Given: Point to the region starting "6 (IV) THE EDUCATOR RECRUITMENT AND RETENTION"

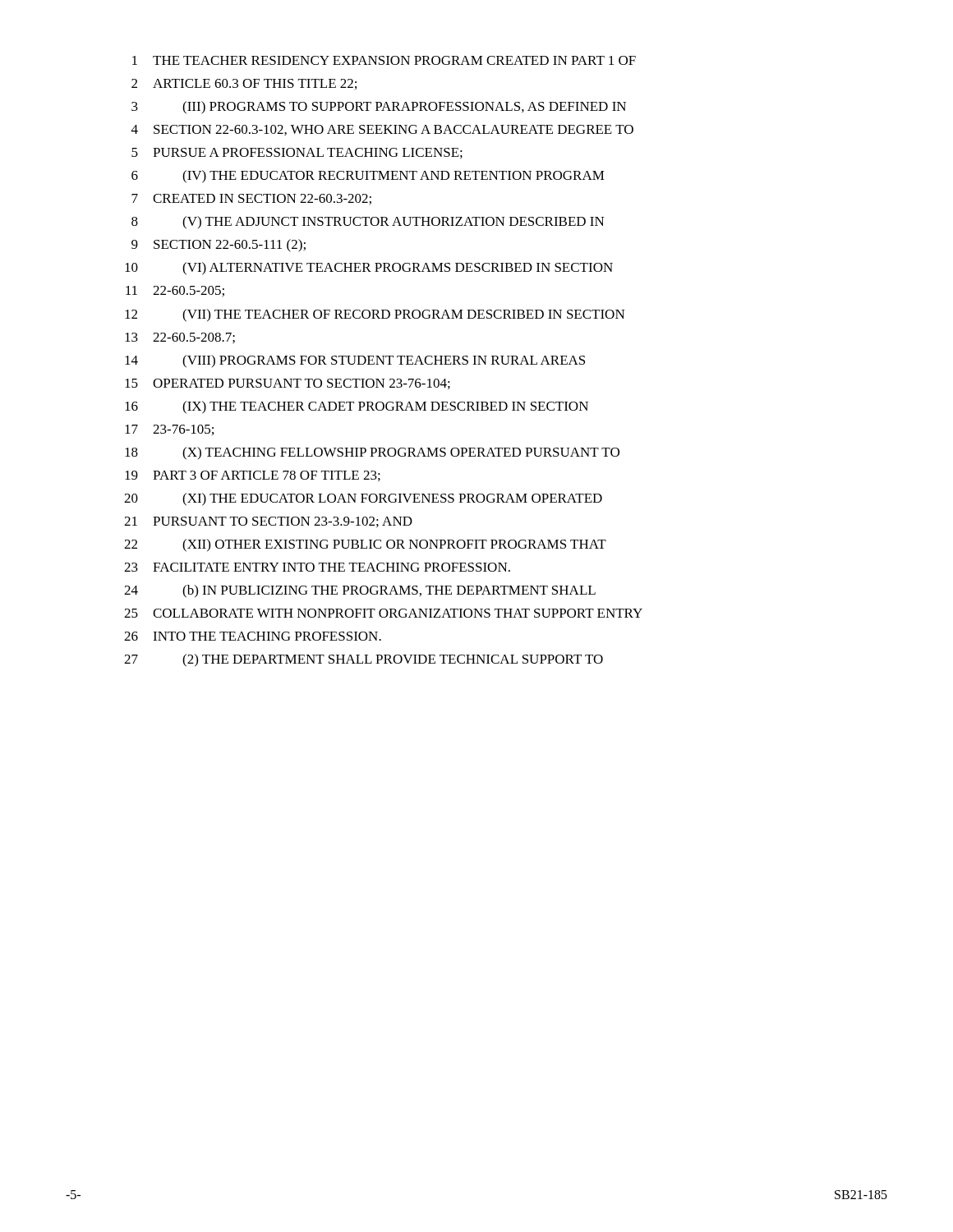Looking at the screenshot, I should coord(493,176).
